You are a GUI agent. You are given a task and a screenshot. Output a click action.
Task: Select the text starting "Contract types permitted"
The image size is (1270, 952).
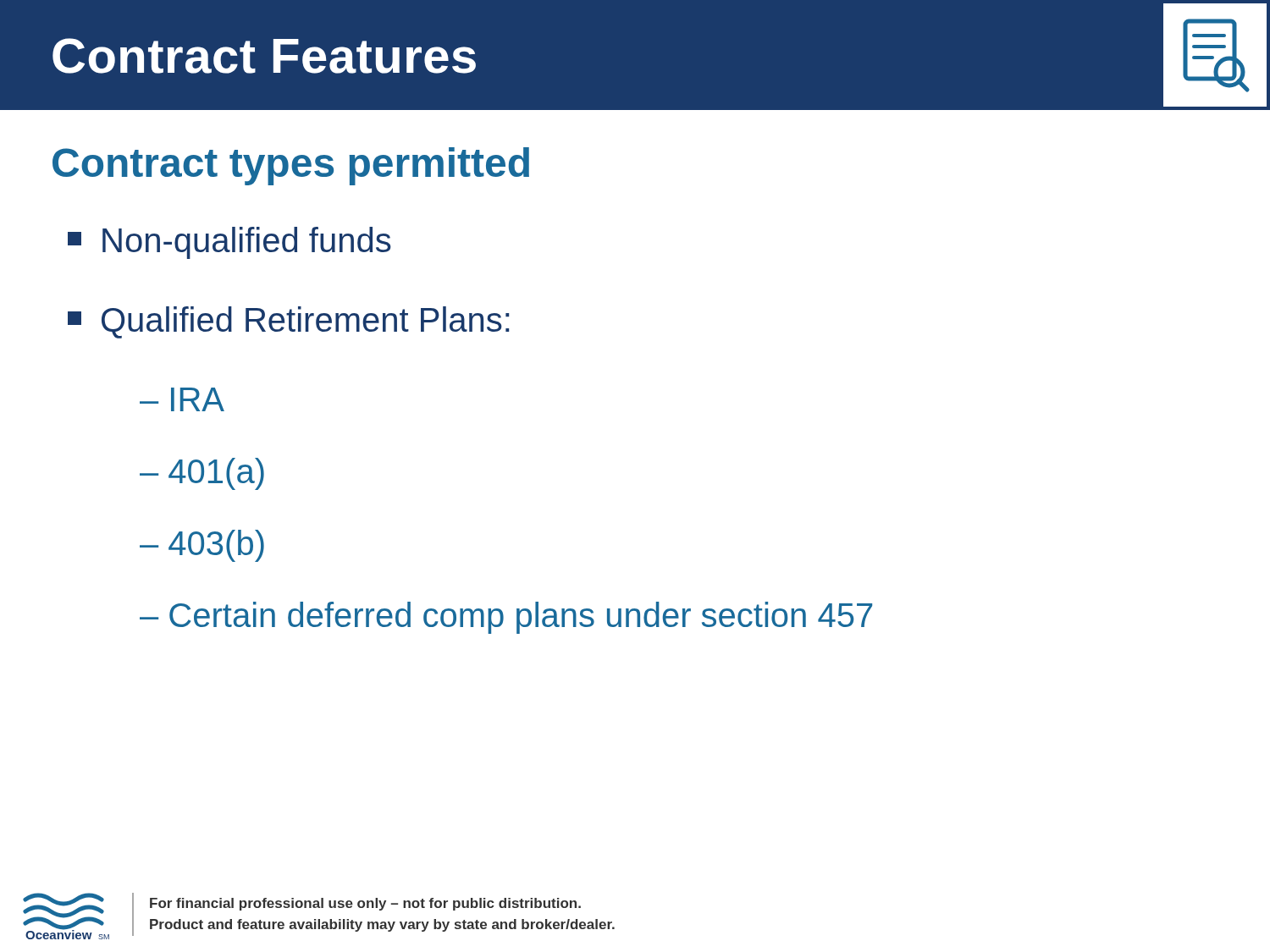click(x=291, y=163)
